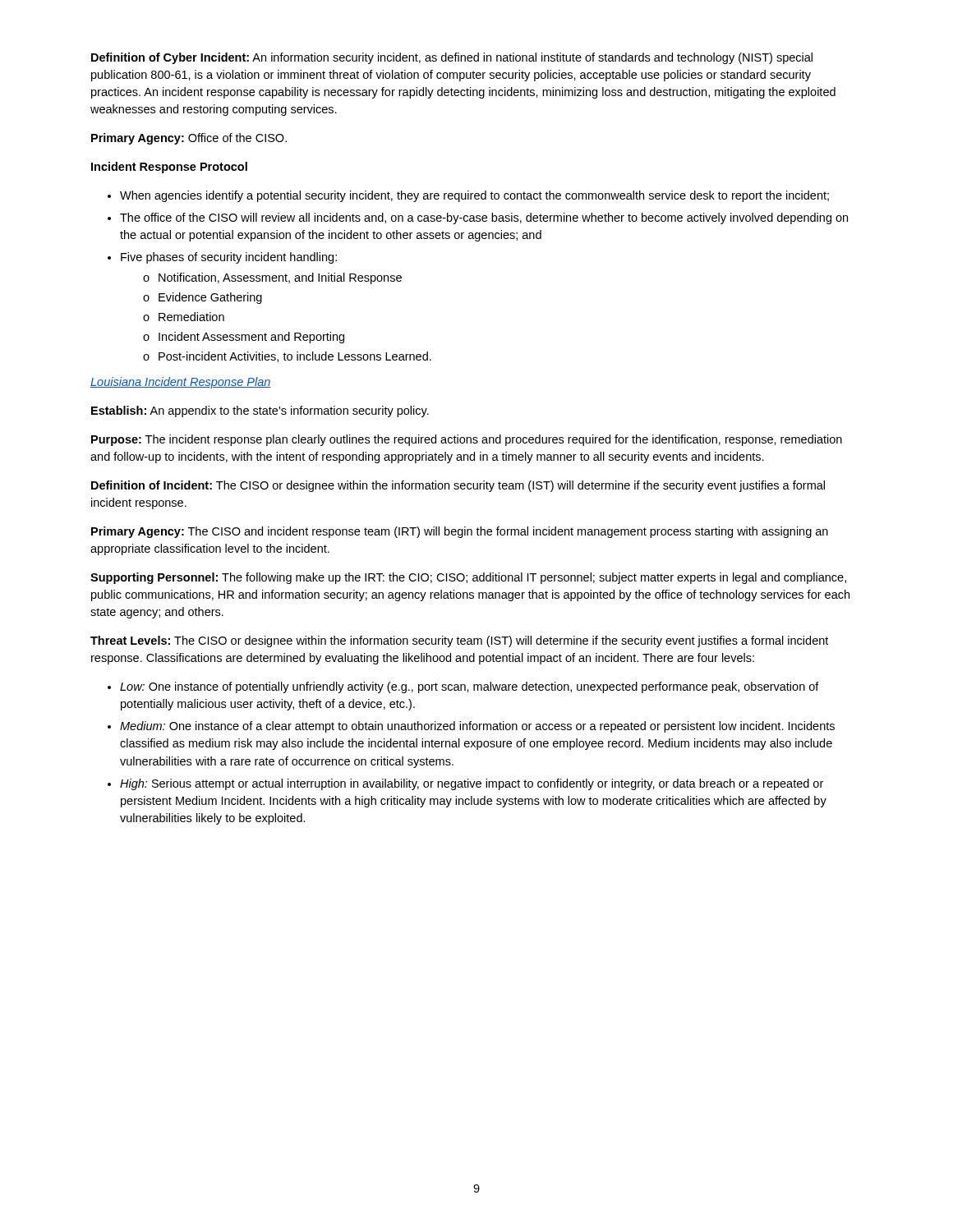Click the passage that begins "Primary Agency: The CISO and"

[476, 541]
